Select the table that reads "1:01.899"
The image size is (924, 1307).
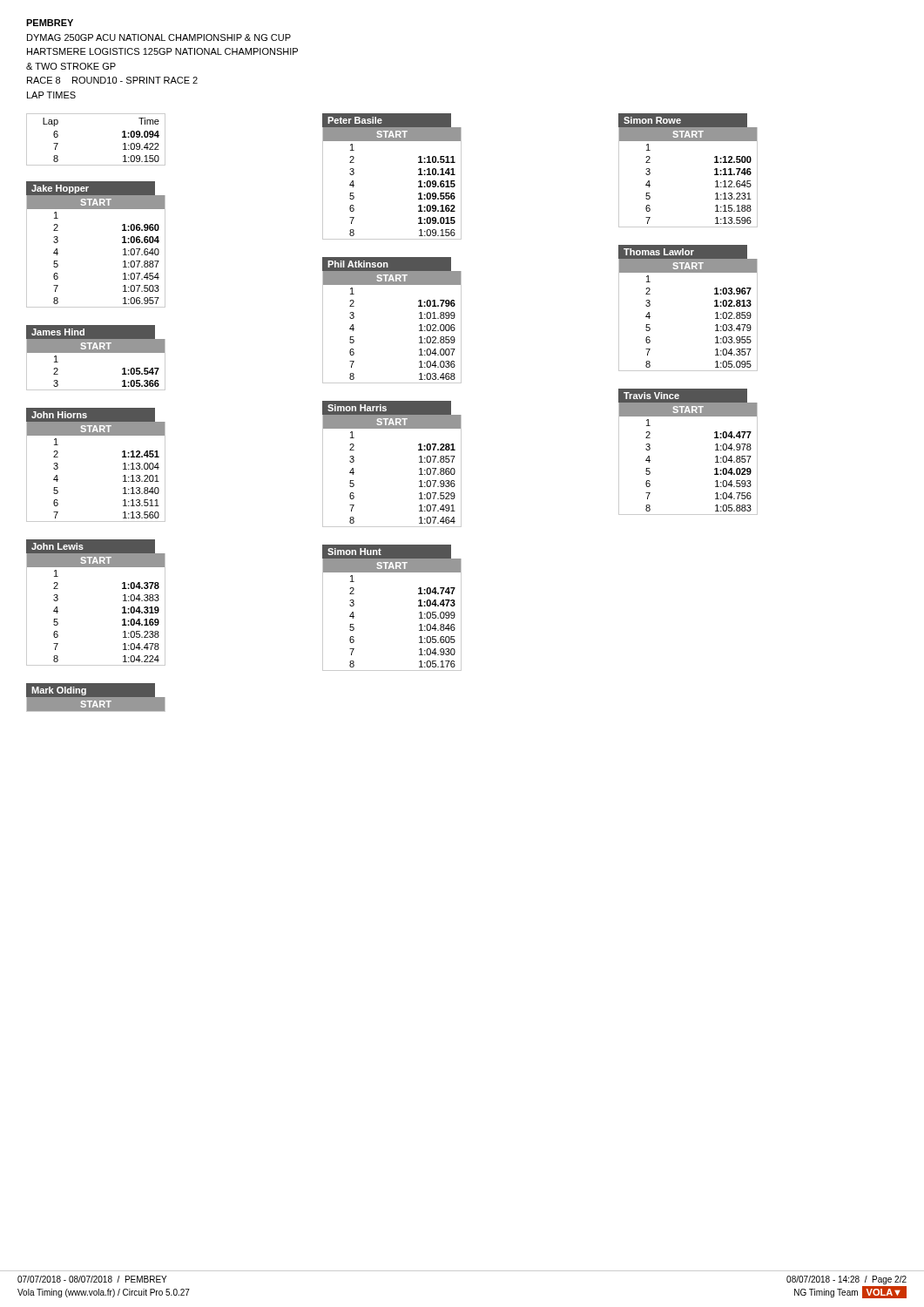[405, 320]
